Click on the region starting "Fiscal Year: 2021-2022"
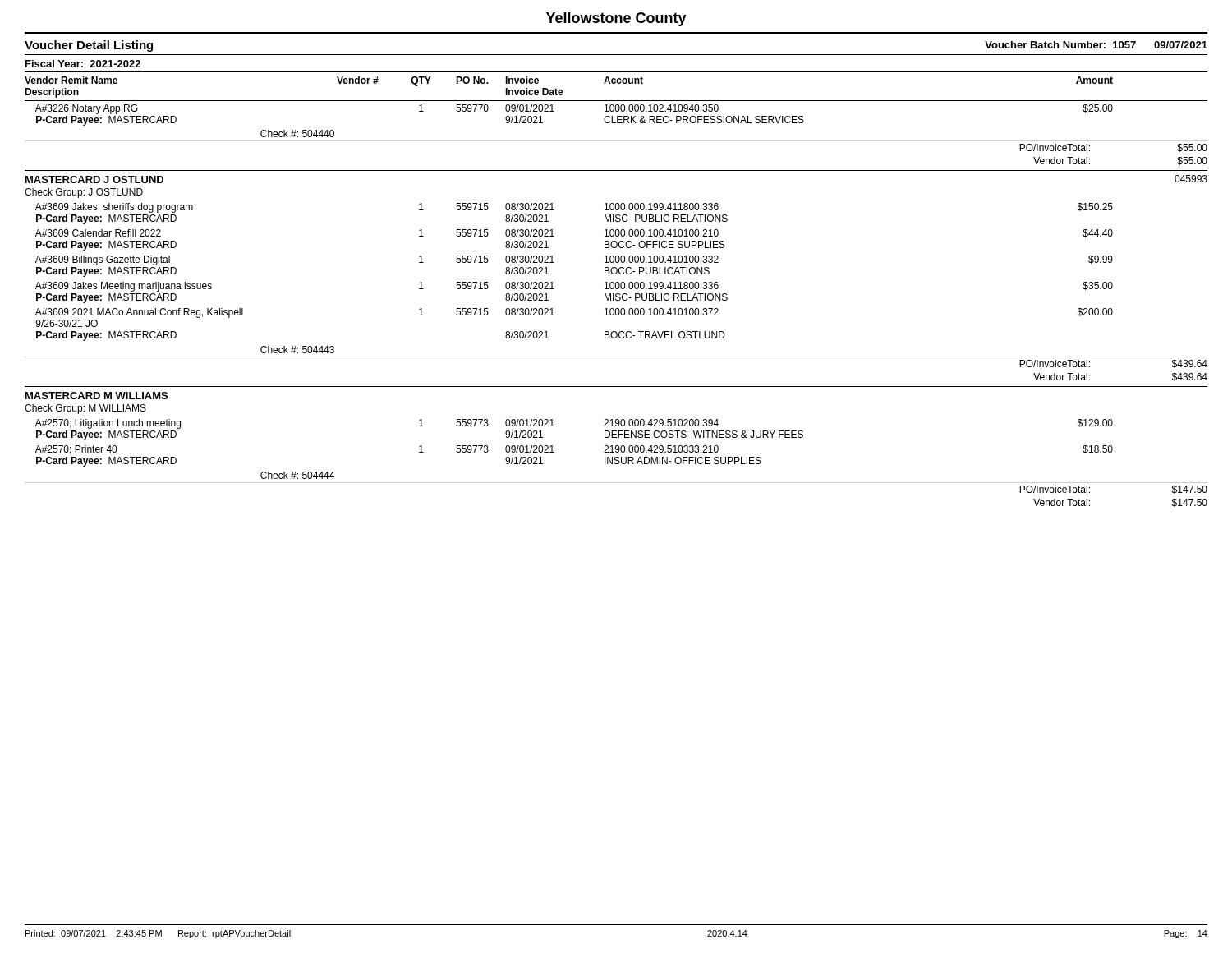 pyautogui.click(x=83, y=64)
